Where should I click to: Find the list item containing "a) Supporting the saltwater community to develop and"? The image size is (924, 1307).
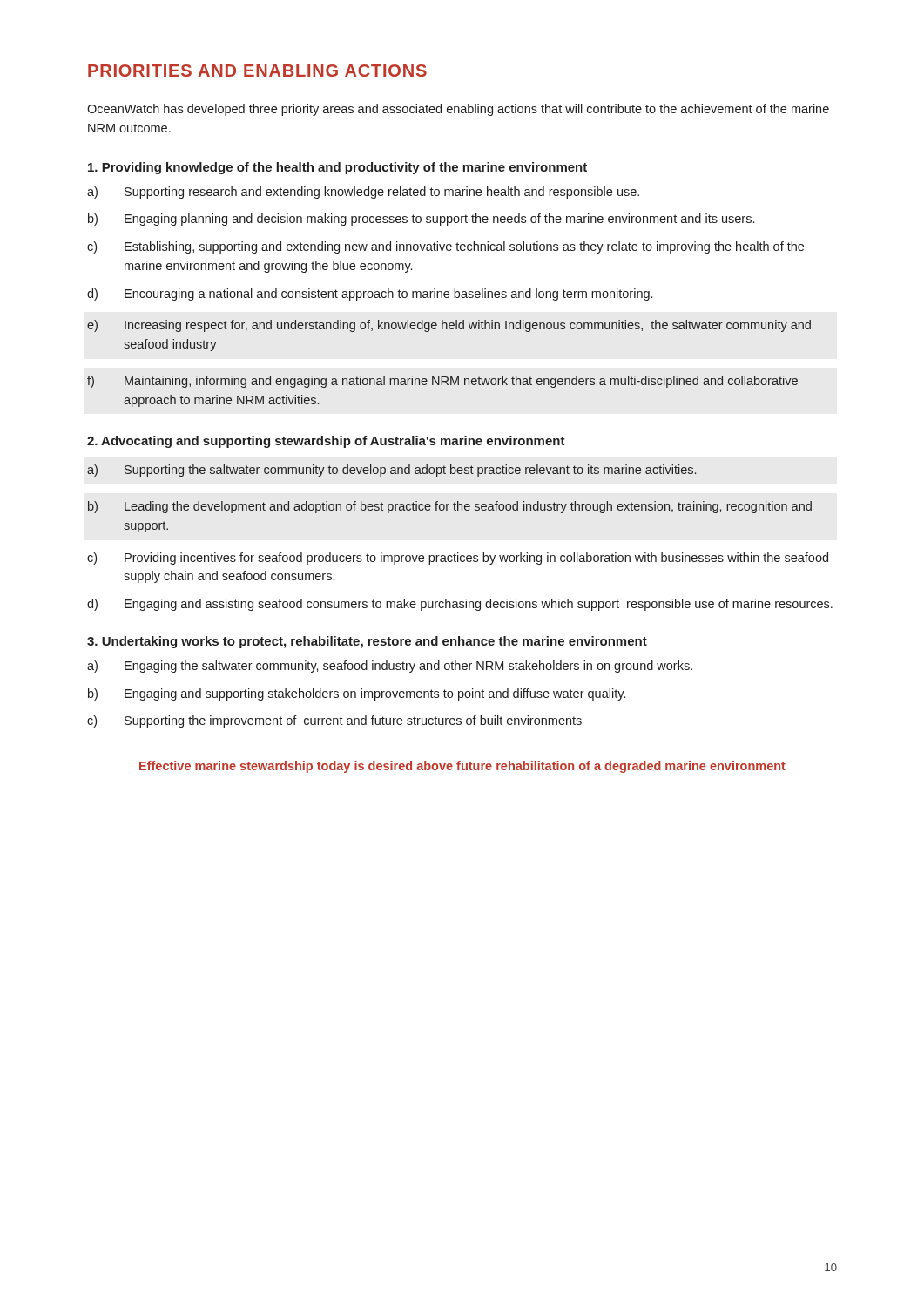pos(459,471)
